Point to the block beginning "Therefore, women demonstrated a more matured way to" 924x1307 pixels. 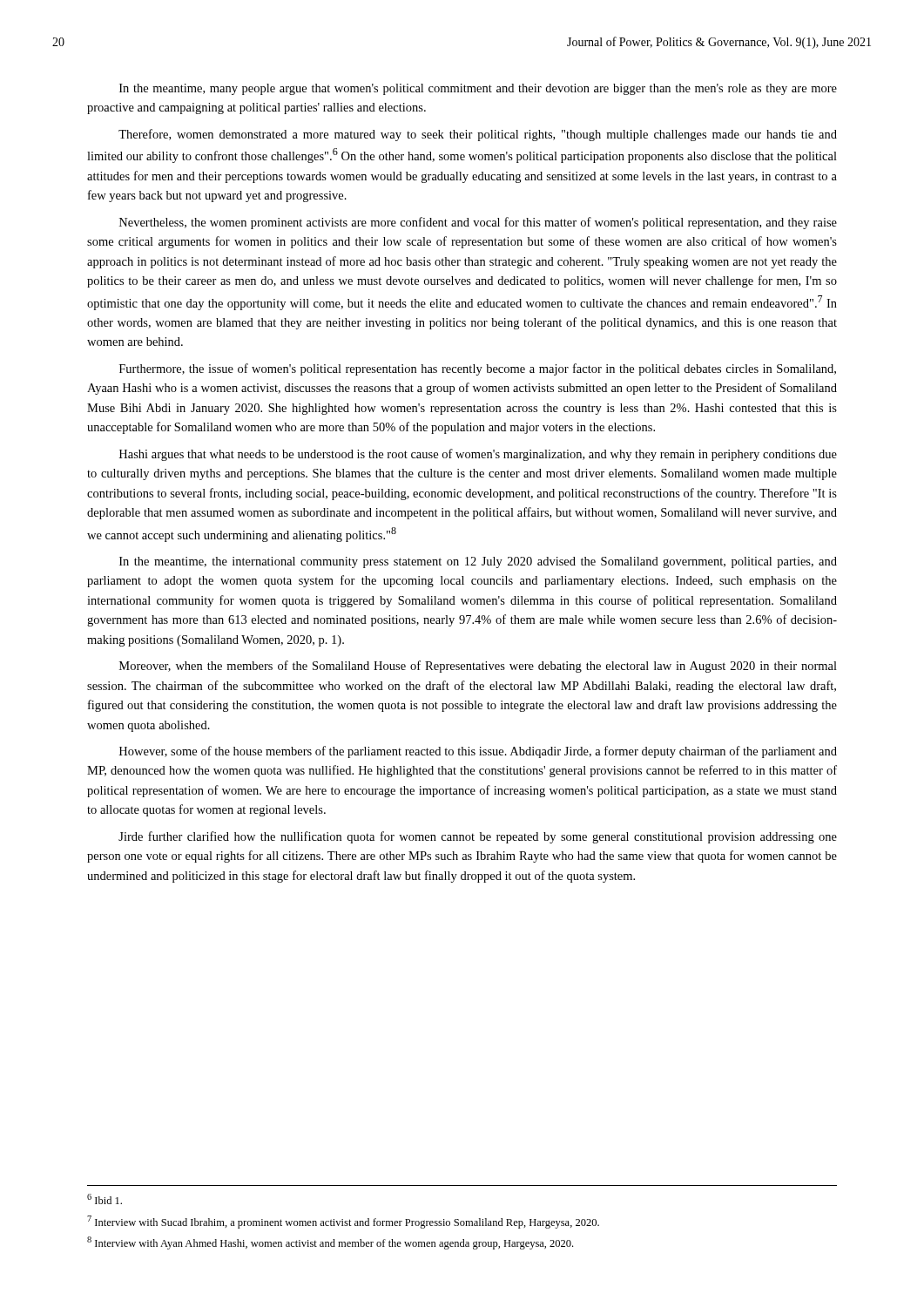[462, 165]
